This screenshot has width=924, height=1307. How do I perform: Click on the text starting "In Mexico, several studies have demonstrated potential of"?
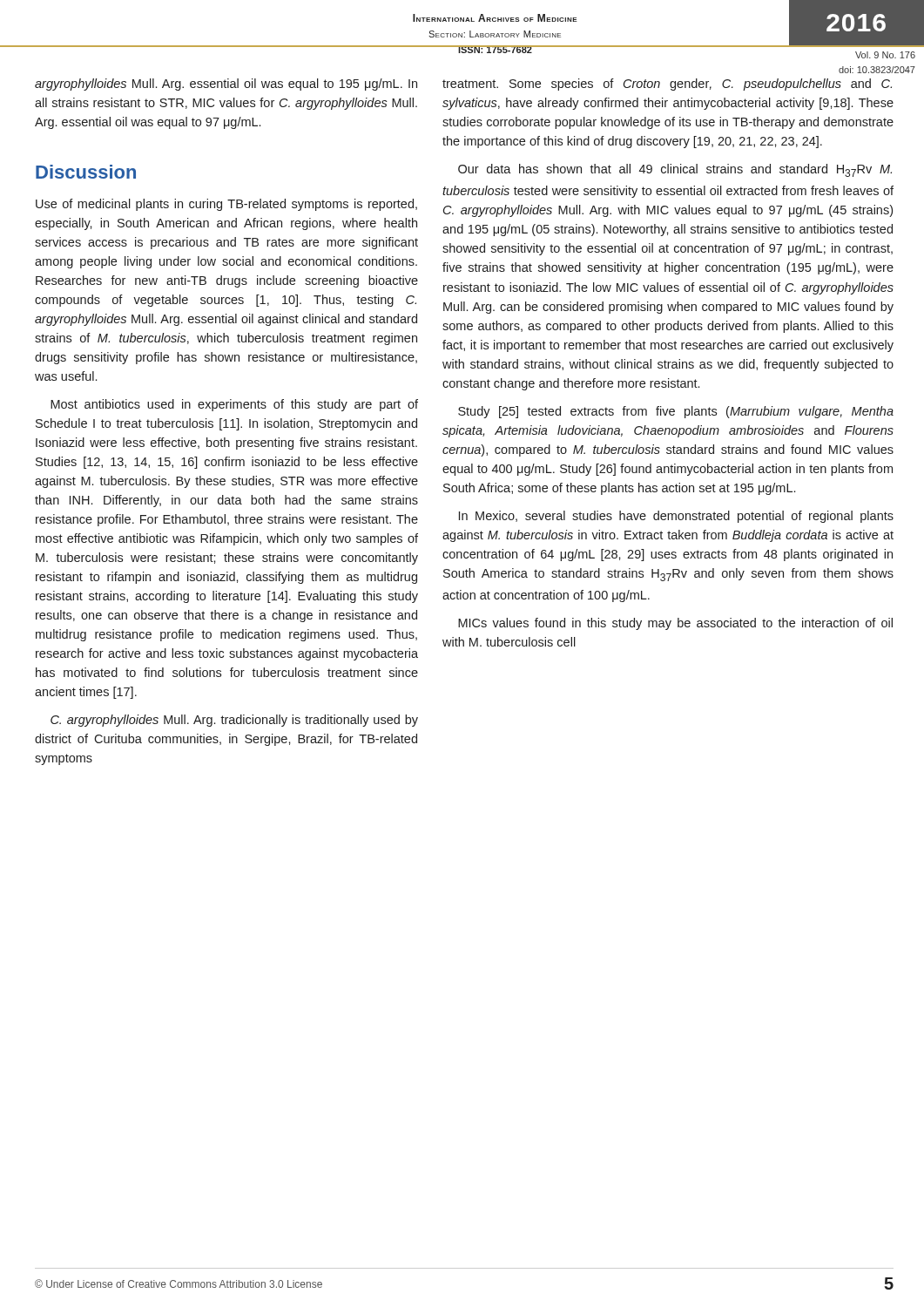point(668,555)
